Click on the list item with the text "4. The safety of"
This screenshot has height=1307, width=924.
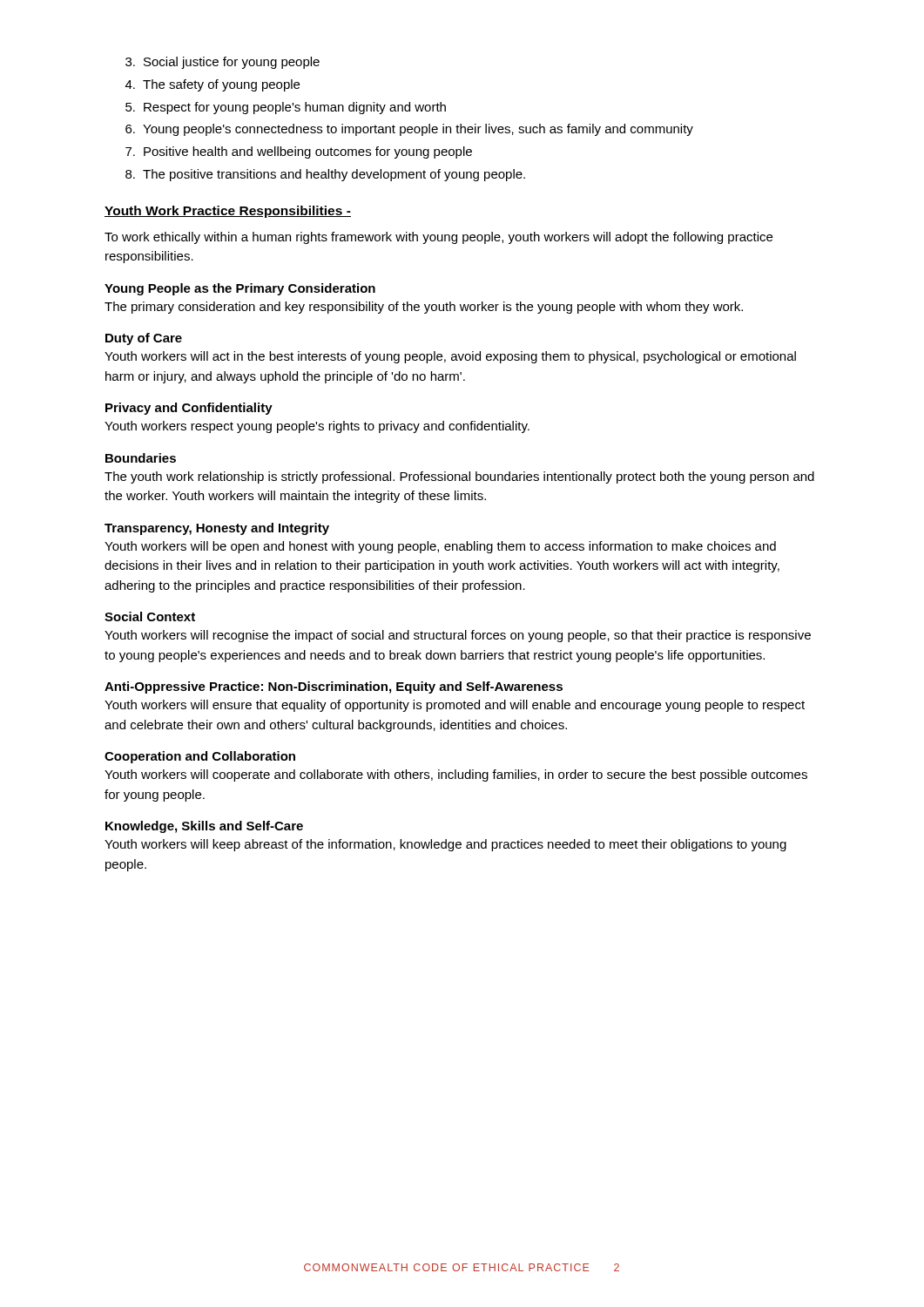click(x=212, y=85)
